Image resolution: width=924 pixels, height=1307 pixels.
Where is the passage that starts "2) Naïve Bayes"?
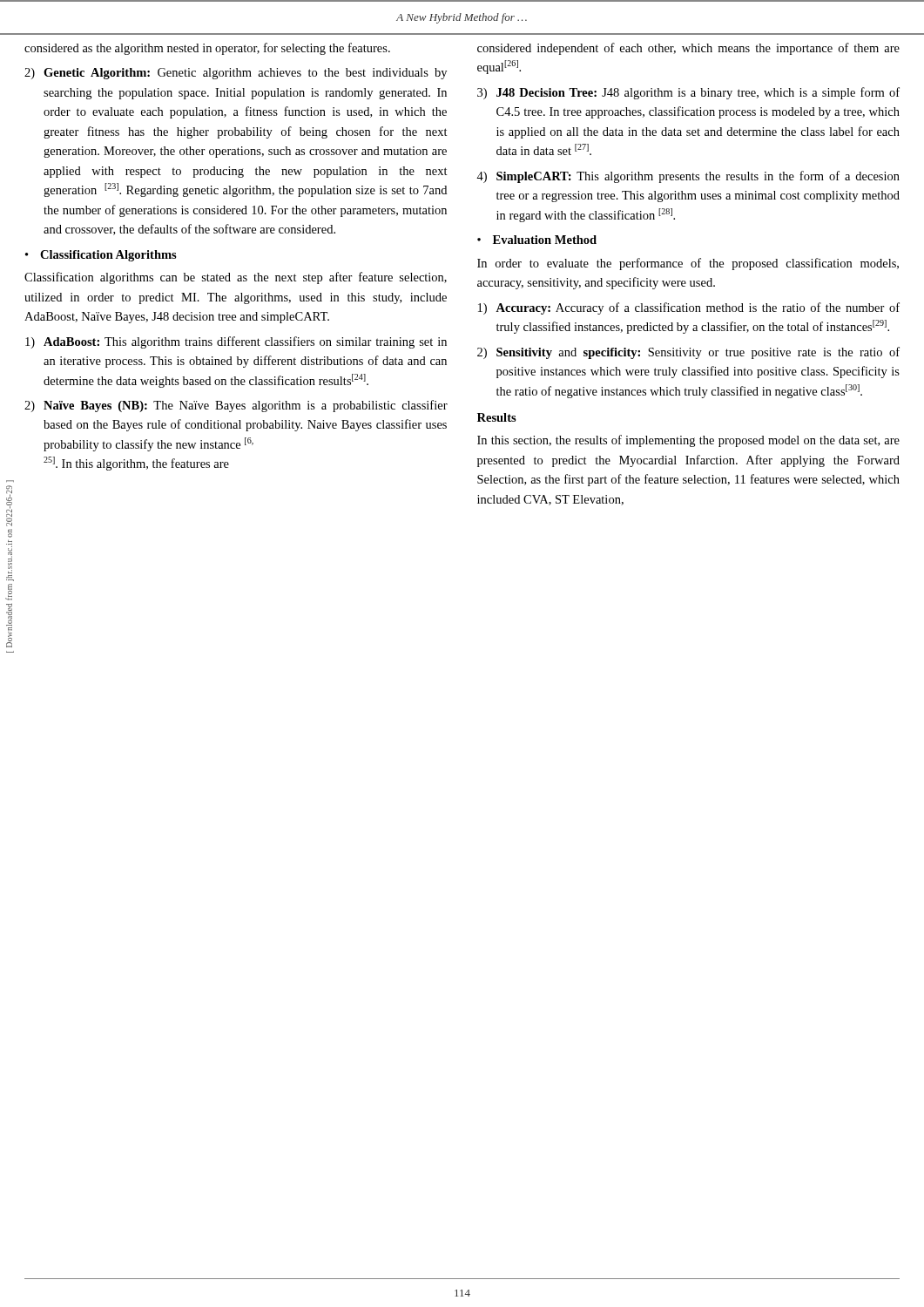[x=236, y=435]
